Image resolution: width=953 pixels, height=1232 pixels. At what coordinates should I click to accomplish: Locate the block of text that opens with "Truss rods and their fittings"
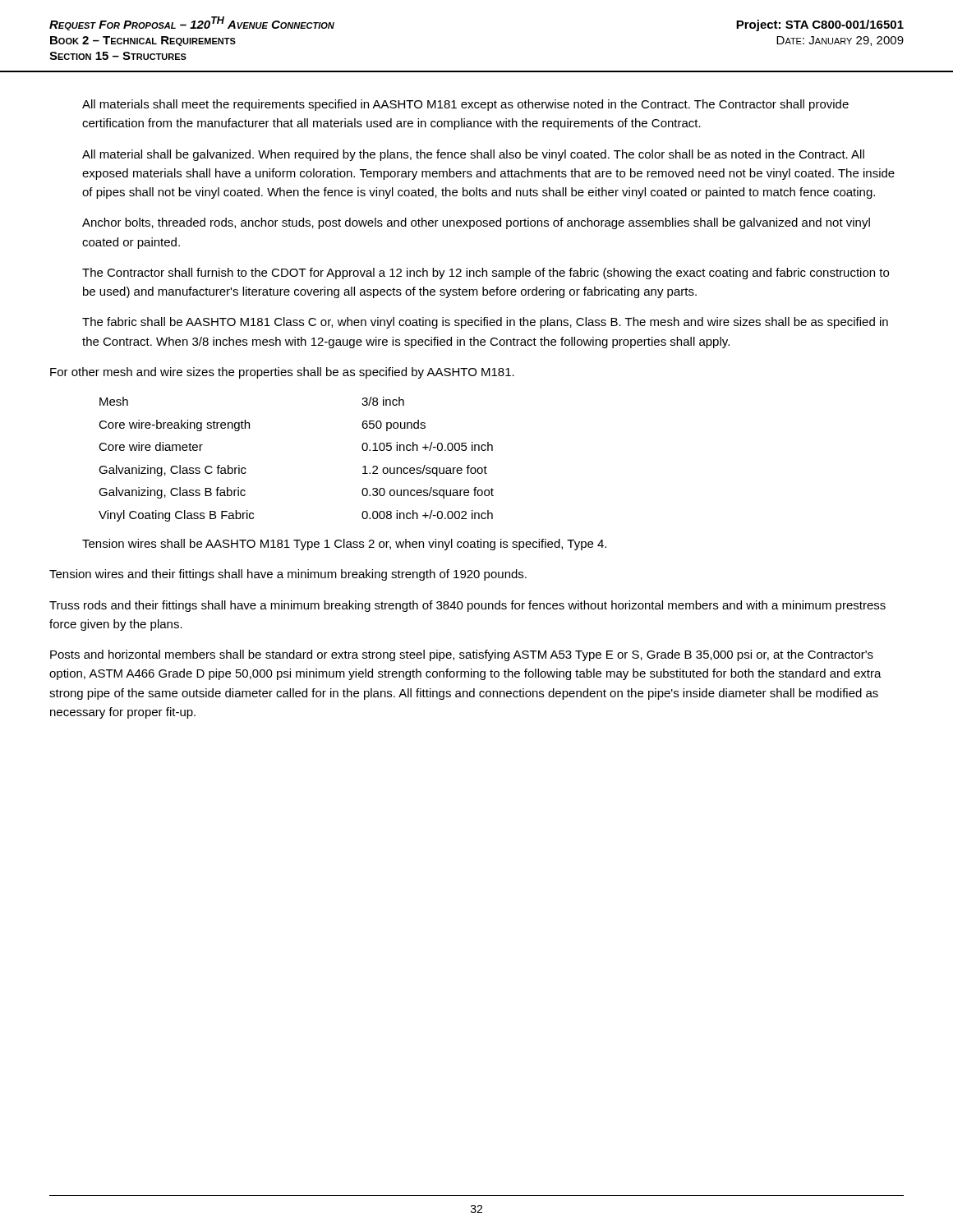tap(468, 614)
